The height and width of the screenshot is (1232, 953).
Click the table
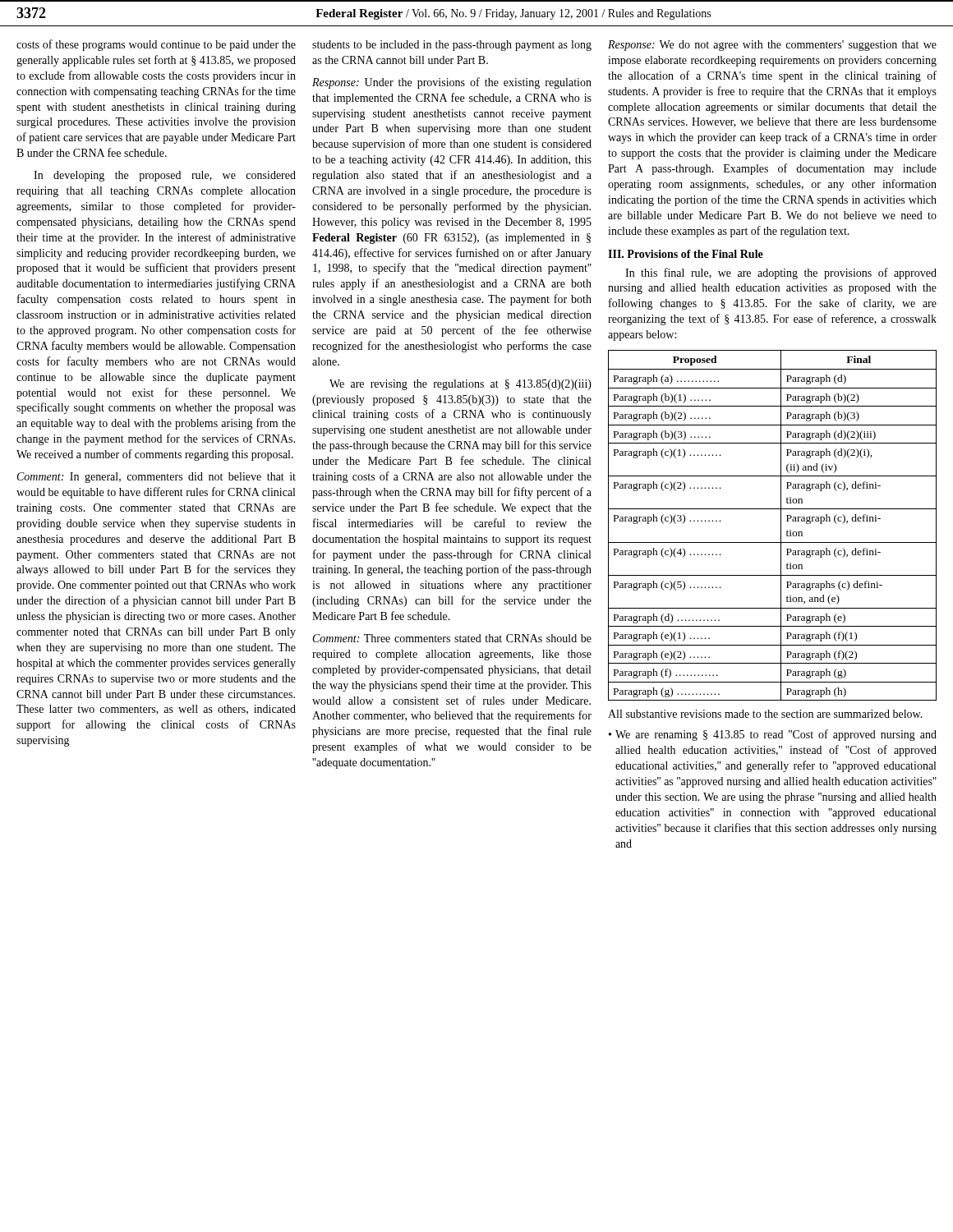click(x=772, y=525)
